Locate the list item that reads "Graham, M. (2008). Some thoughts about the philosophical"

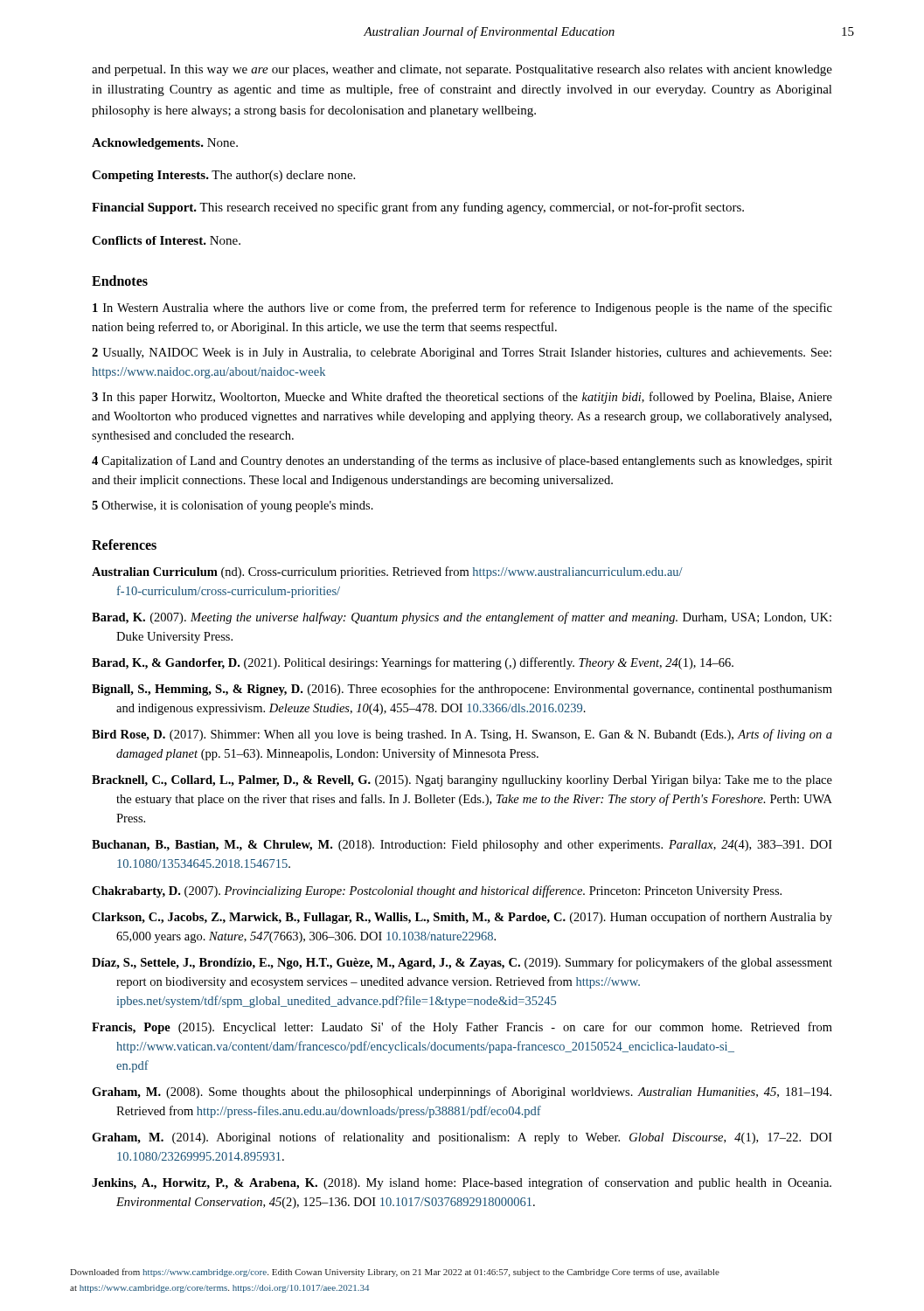click(x=462, y=1101)
